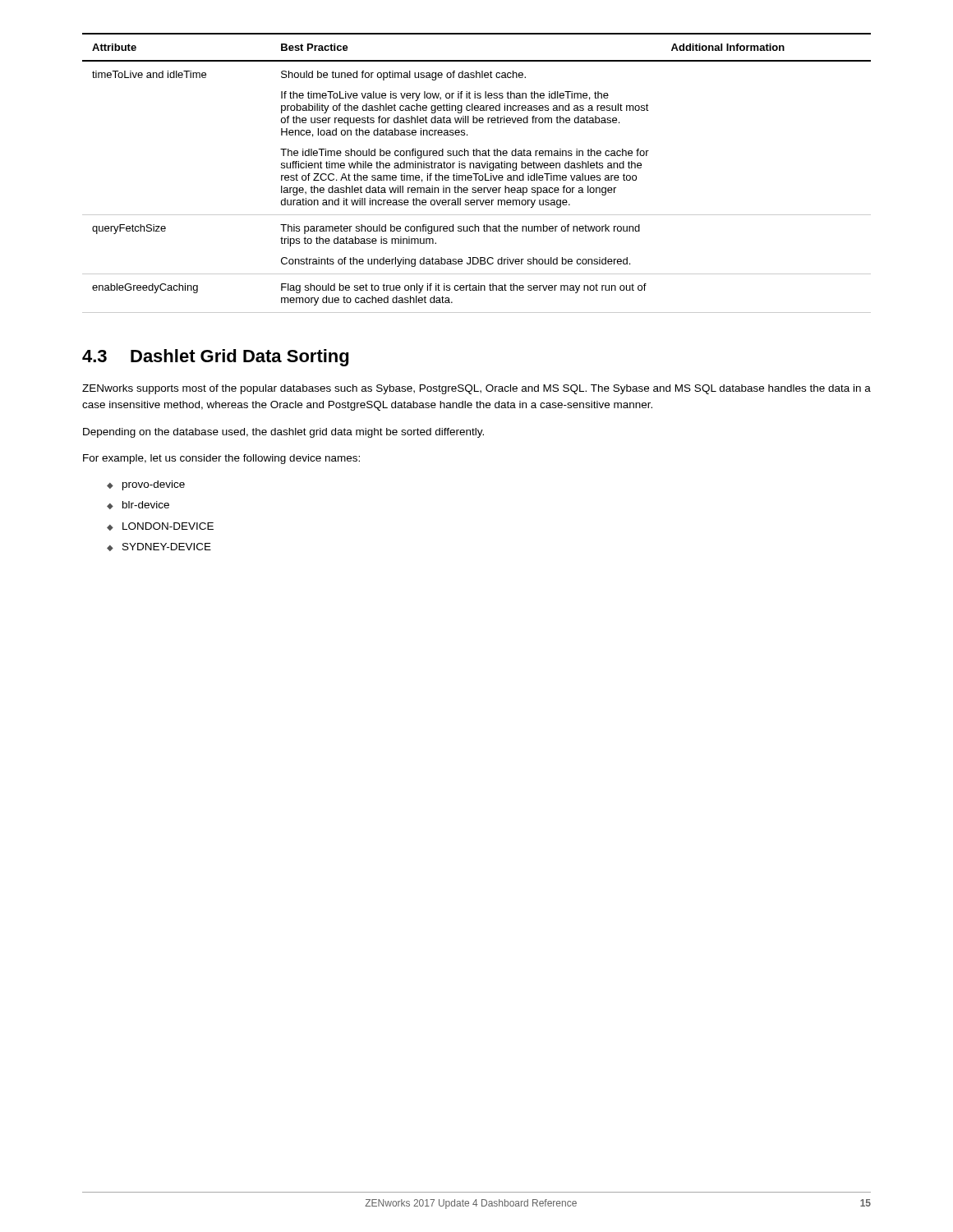The height and width of the screenshot is (1232, 953).
Task: Where does it say "4.3 Dashlet Grid Data Sorting"?
Action: click(x=216, y=356)
